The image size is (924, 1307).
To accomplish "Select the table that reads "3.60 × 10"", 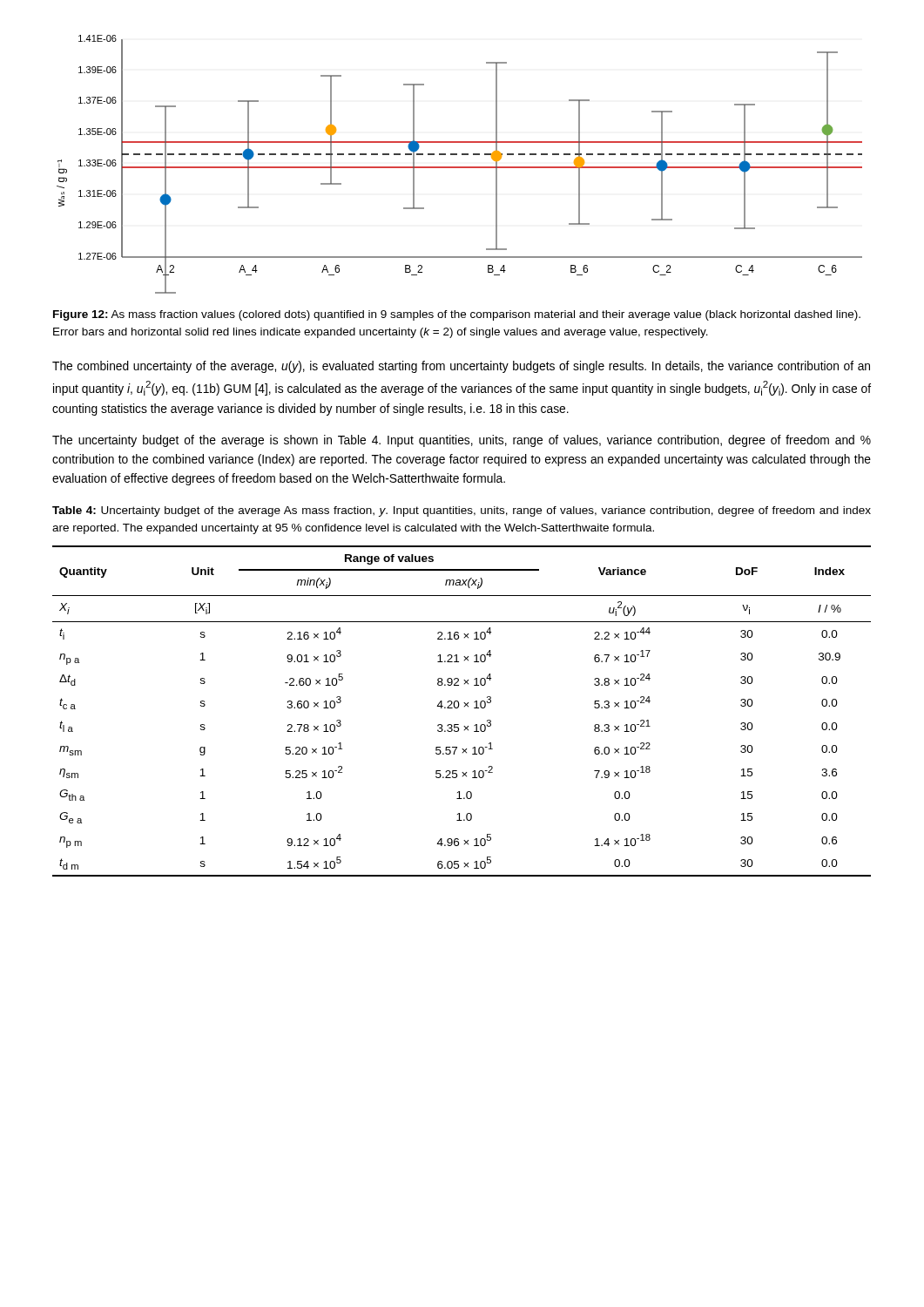I will coord(462,711).
